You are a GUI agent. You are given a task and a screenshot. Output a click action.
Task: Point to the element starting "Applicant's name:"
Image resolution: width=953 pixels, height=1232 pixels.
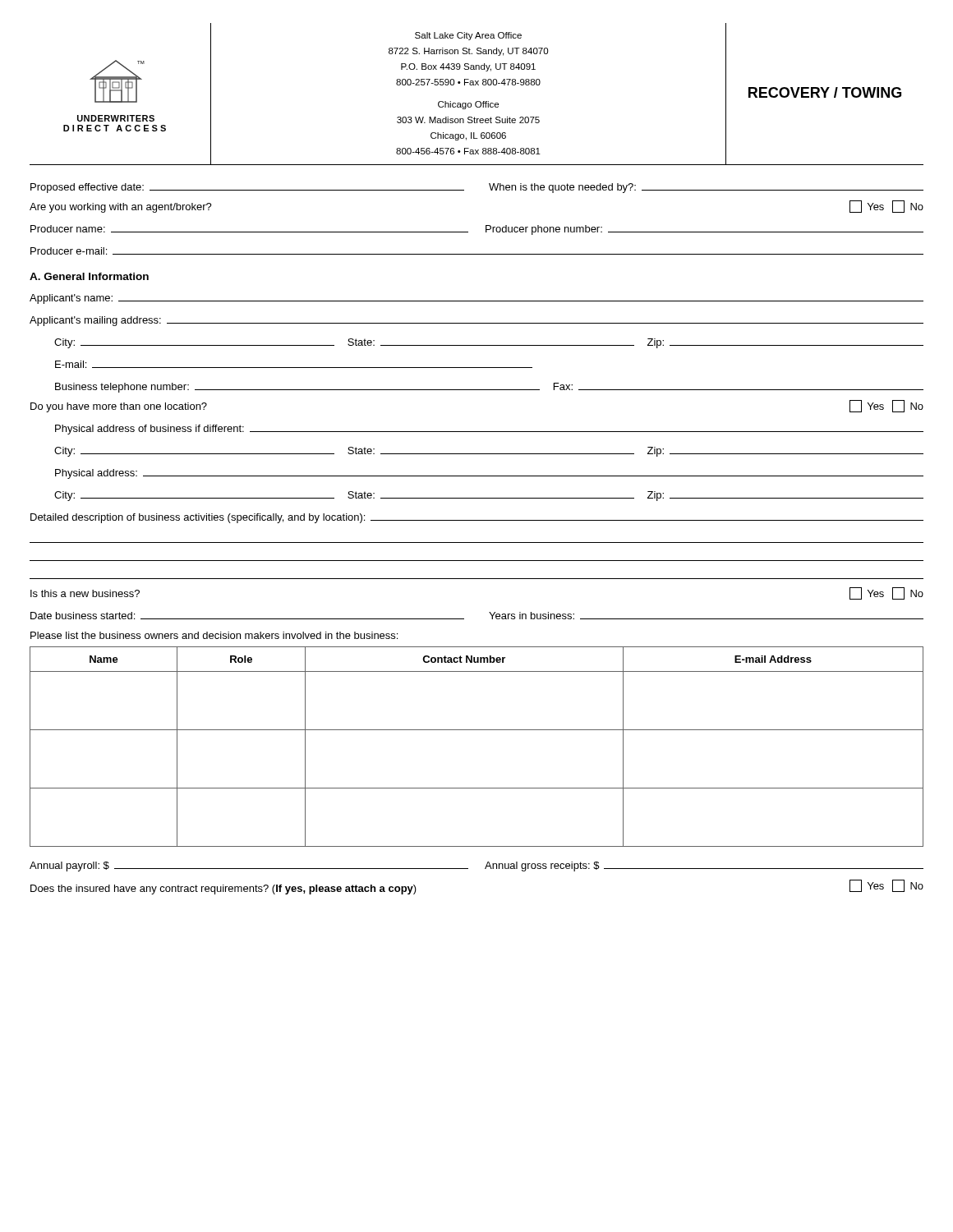476,296
